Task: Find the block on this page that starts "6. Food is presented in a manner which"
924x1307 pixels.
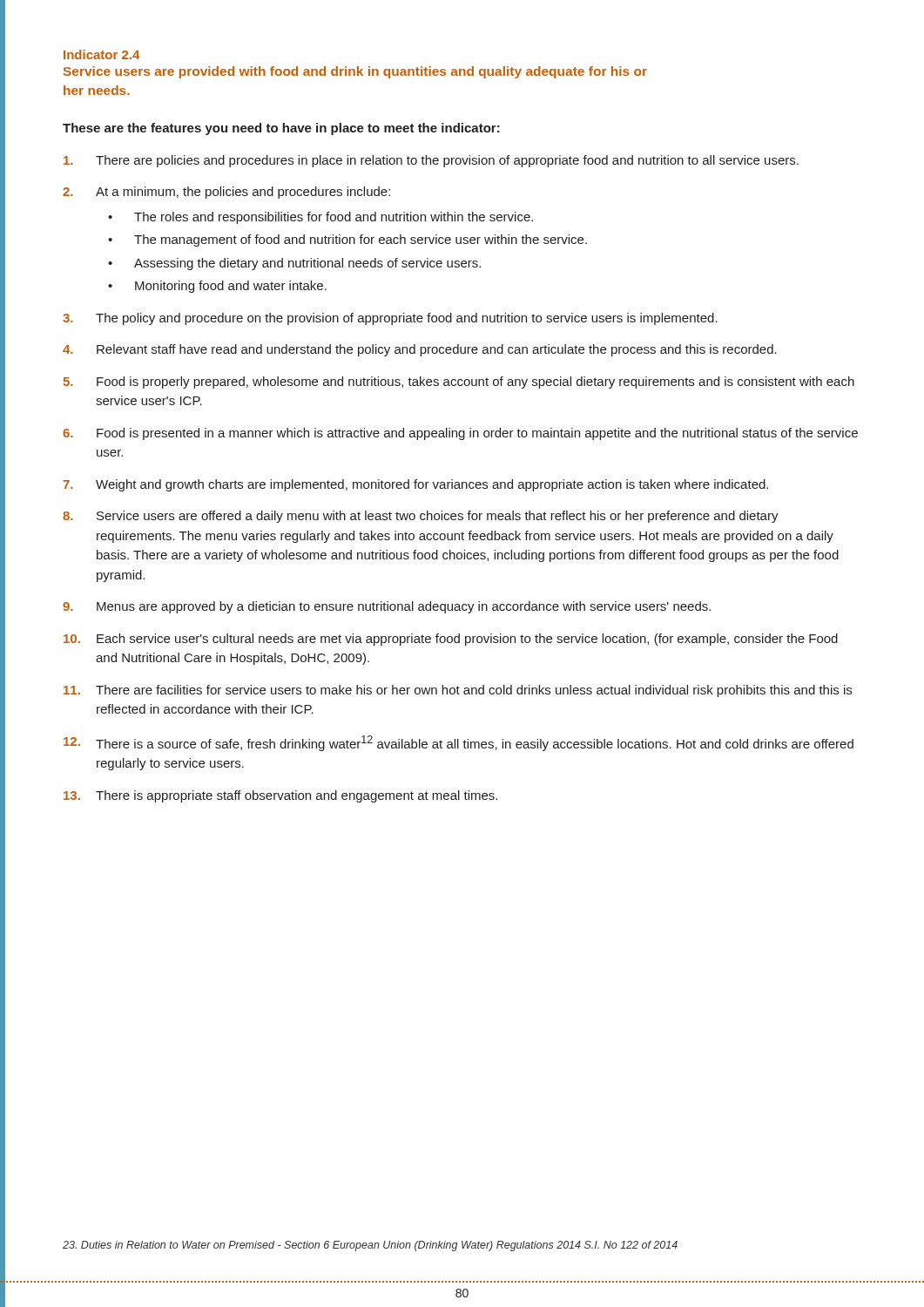Action: pyautogui.click(x=462, y=443)
